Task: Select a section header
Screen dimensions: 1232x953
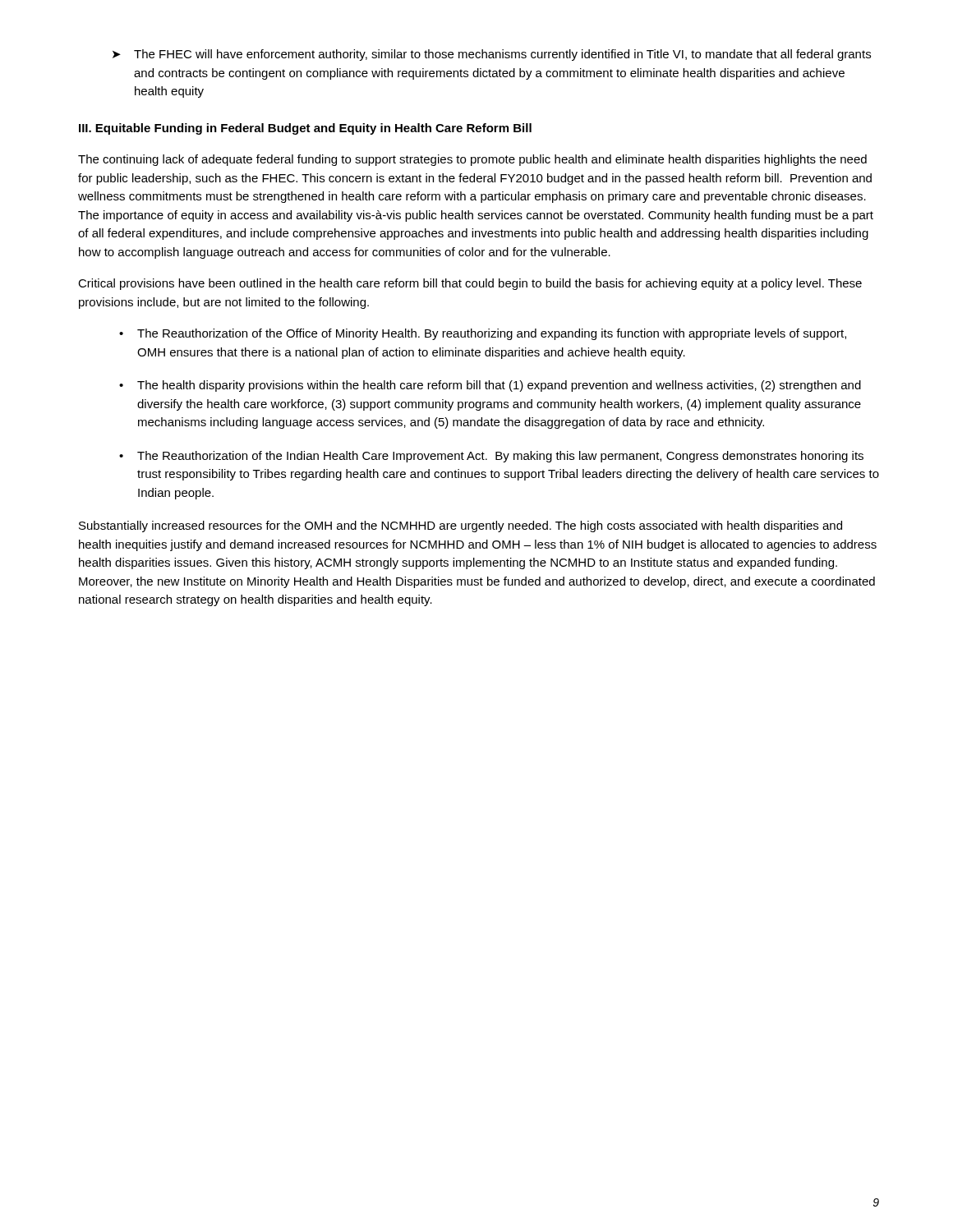Action: (305, 127)
